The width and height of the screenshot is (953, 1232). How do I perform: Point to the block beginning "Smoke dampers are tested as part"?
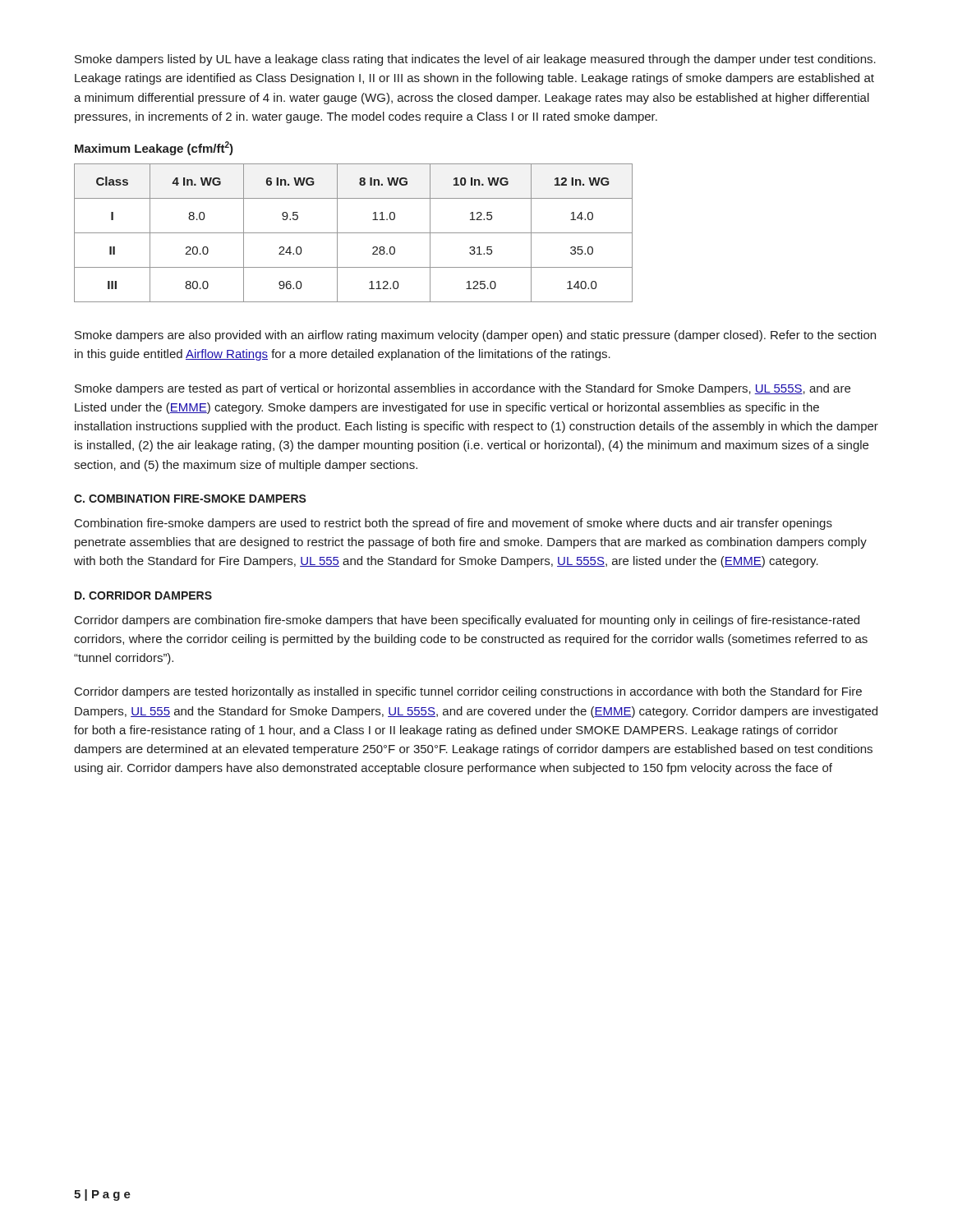click(x=476, y=426)
